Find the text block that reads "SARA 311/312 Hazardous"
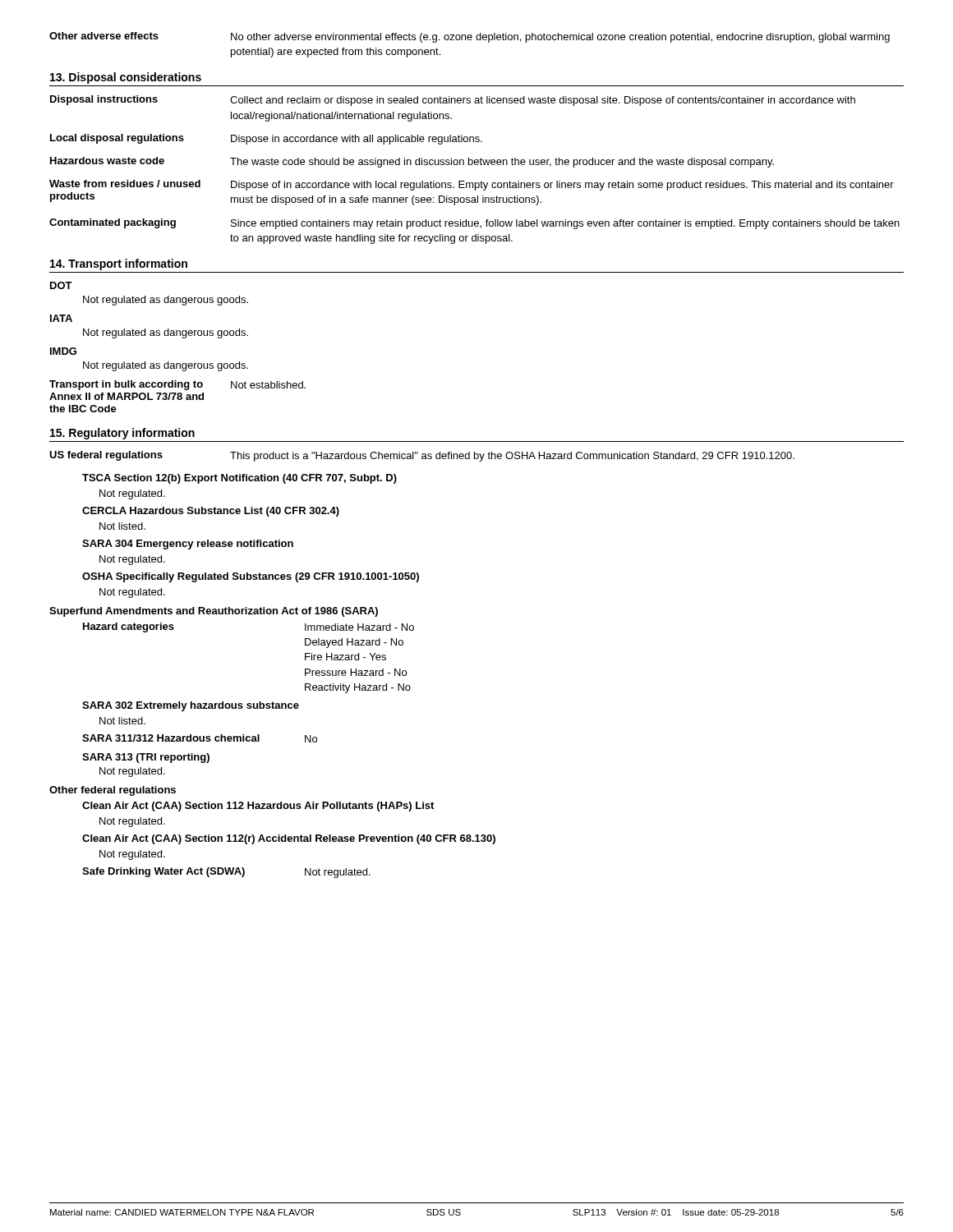953x1232 pixels. (x=200, y=738)
